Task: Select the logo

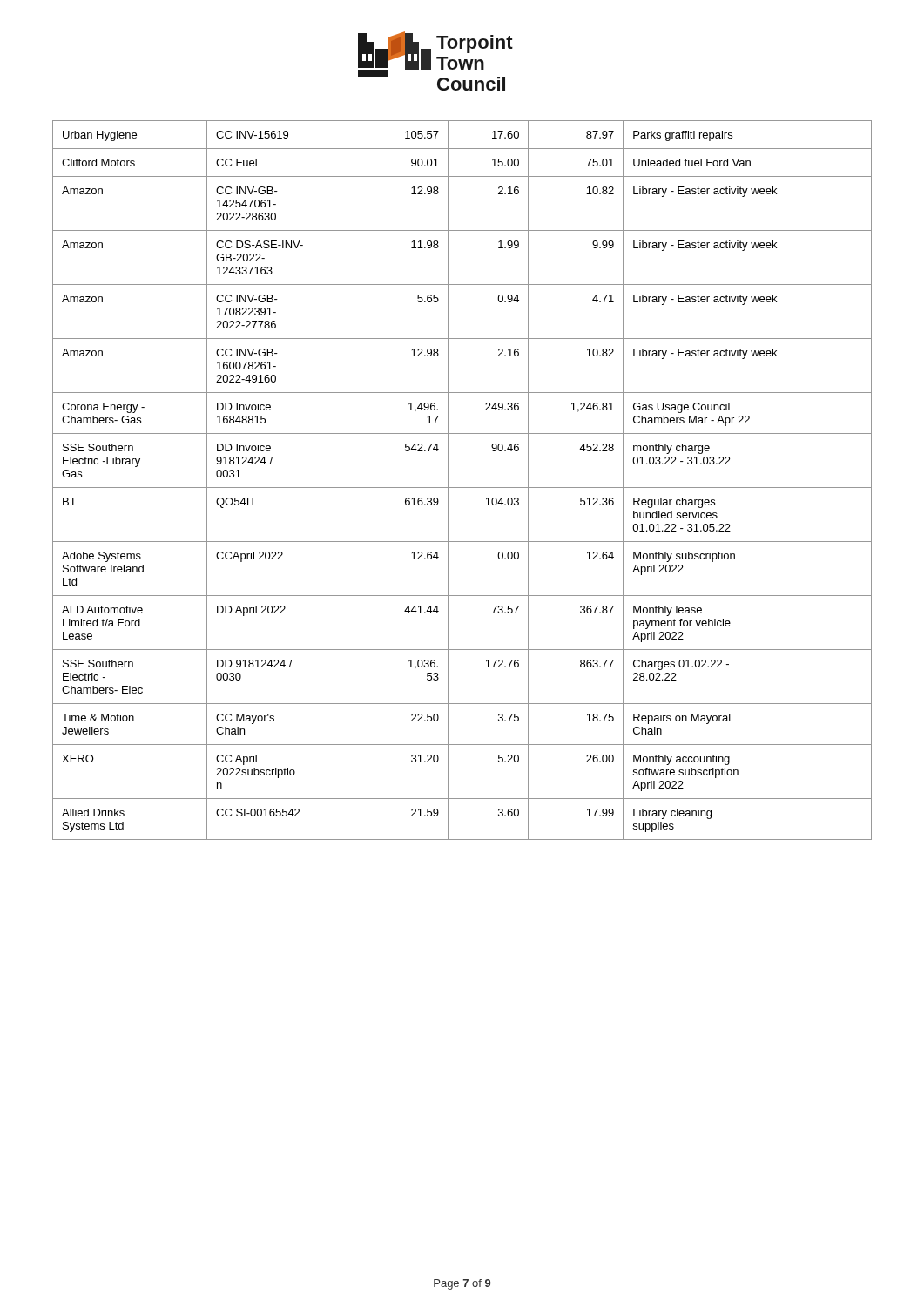Action: 462,56
